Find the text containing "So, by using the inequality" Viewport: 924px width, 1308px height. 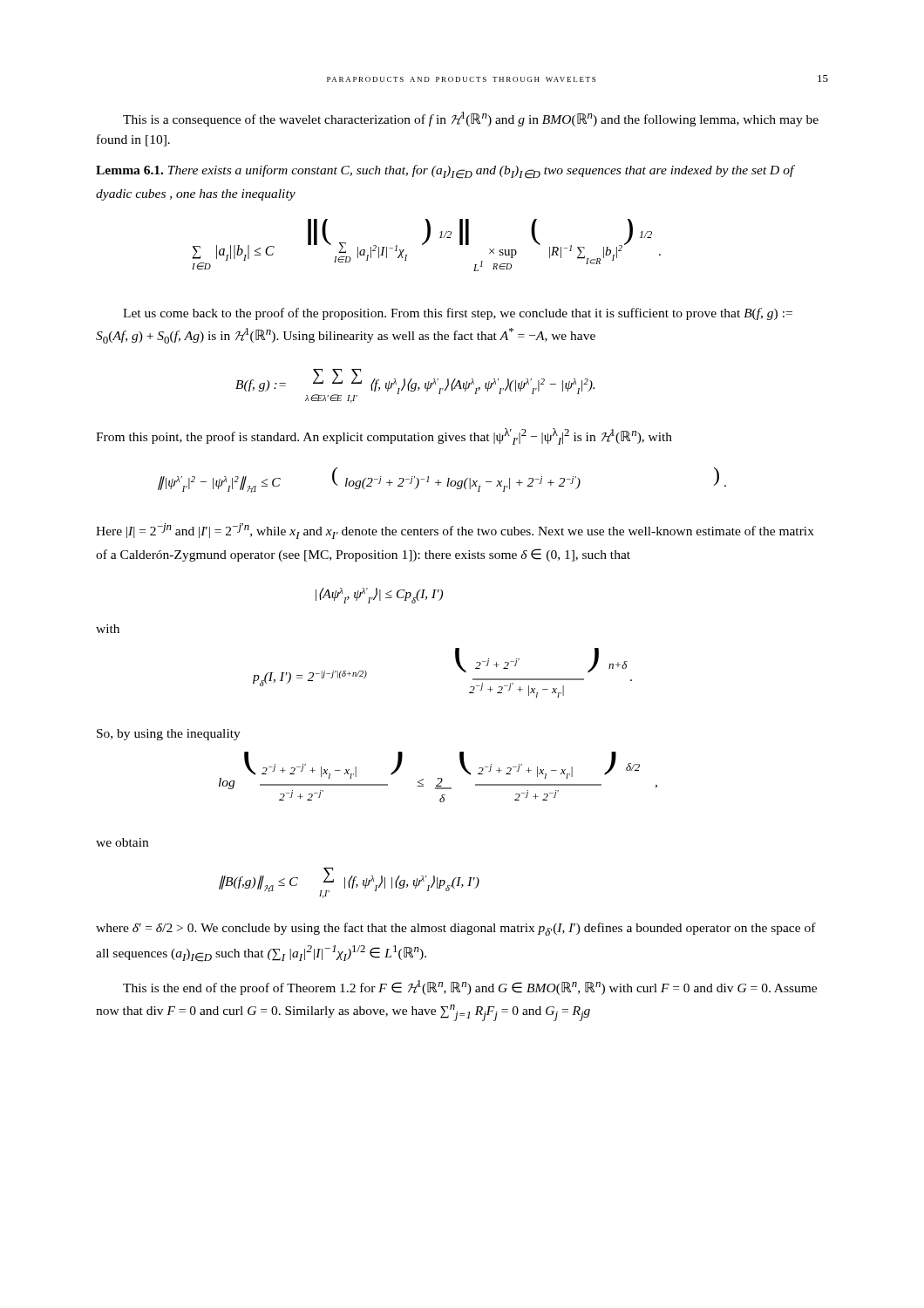(x=168, y=733)
